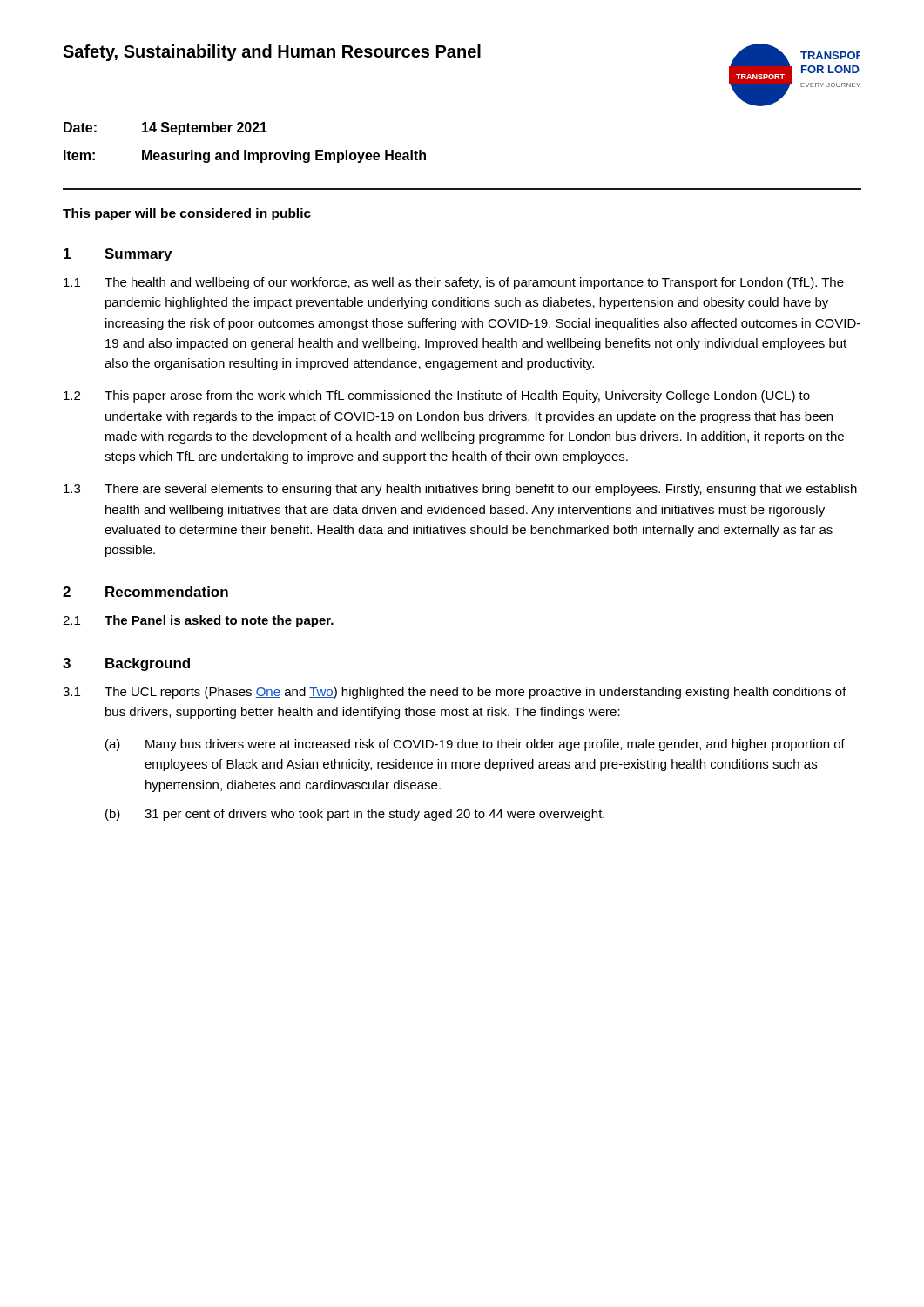Screen dimensions: 1307x924
Task: Point to the block beginning "1 The UCL reports"
Action: click(462, 701)
